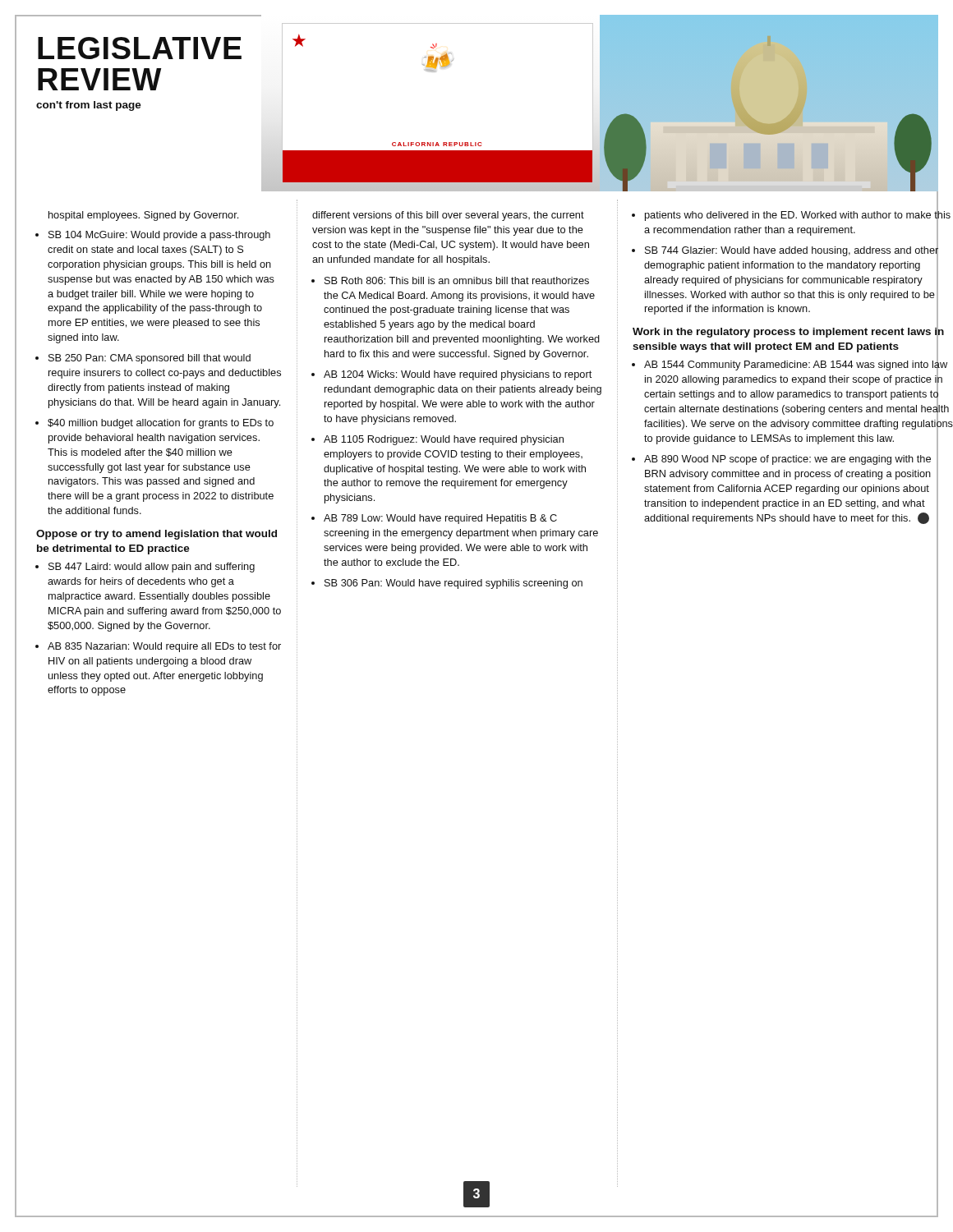Where is the passage that starts "different versions of this bill over several years,"?
Image resolution: width=953 pixels, height=1232 pixels.
coord(451,237)
